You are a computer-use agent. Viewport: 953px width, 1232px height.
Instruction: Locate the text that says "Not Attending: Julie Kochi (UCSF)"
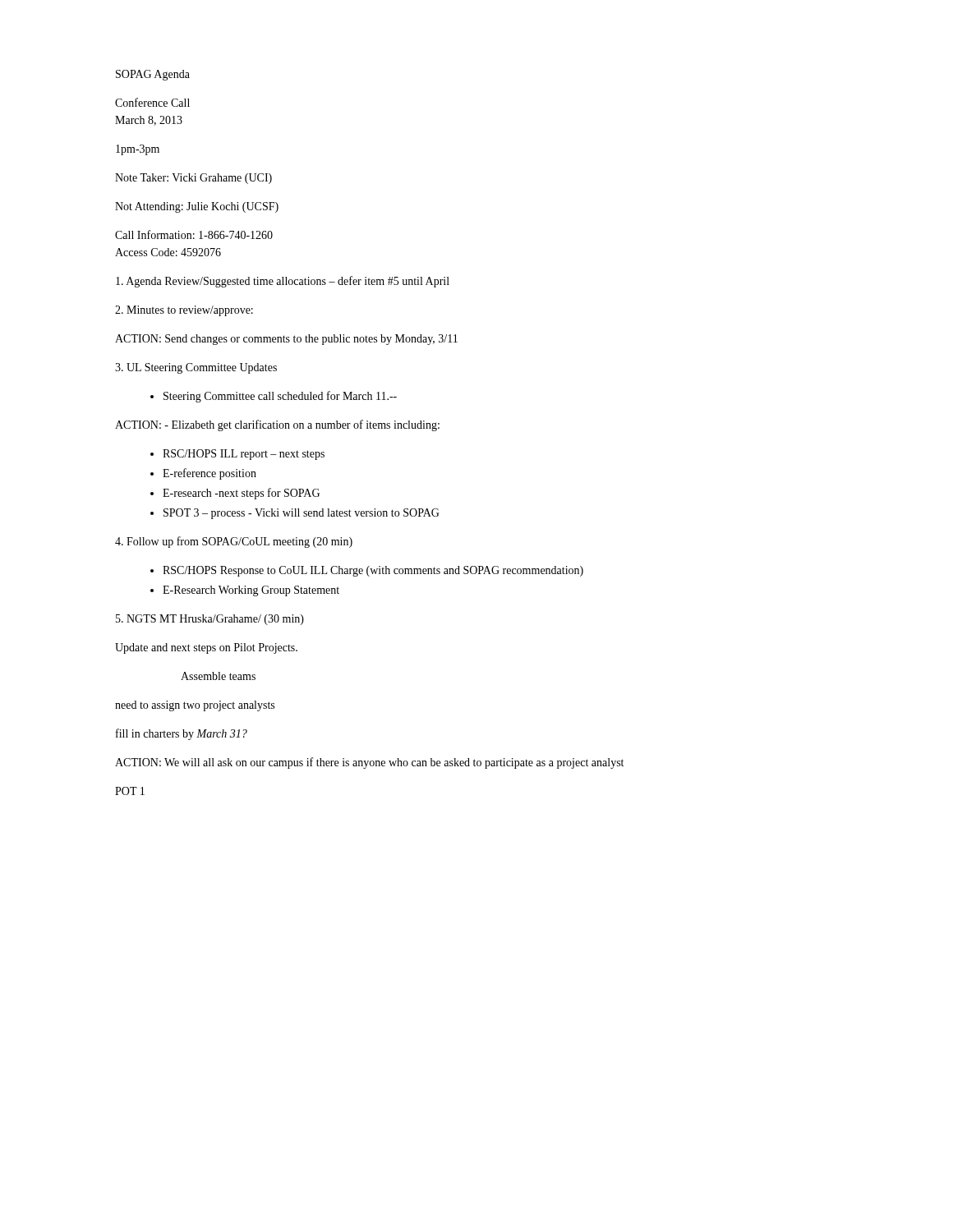tap(197, 207)
